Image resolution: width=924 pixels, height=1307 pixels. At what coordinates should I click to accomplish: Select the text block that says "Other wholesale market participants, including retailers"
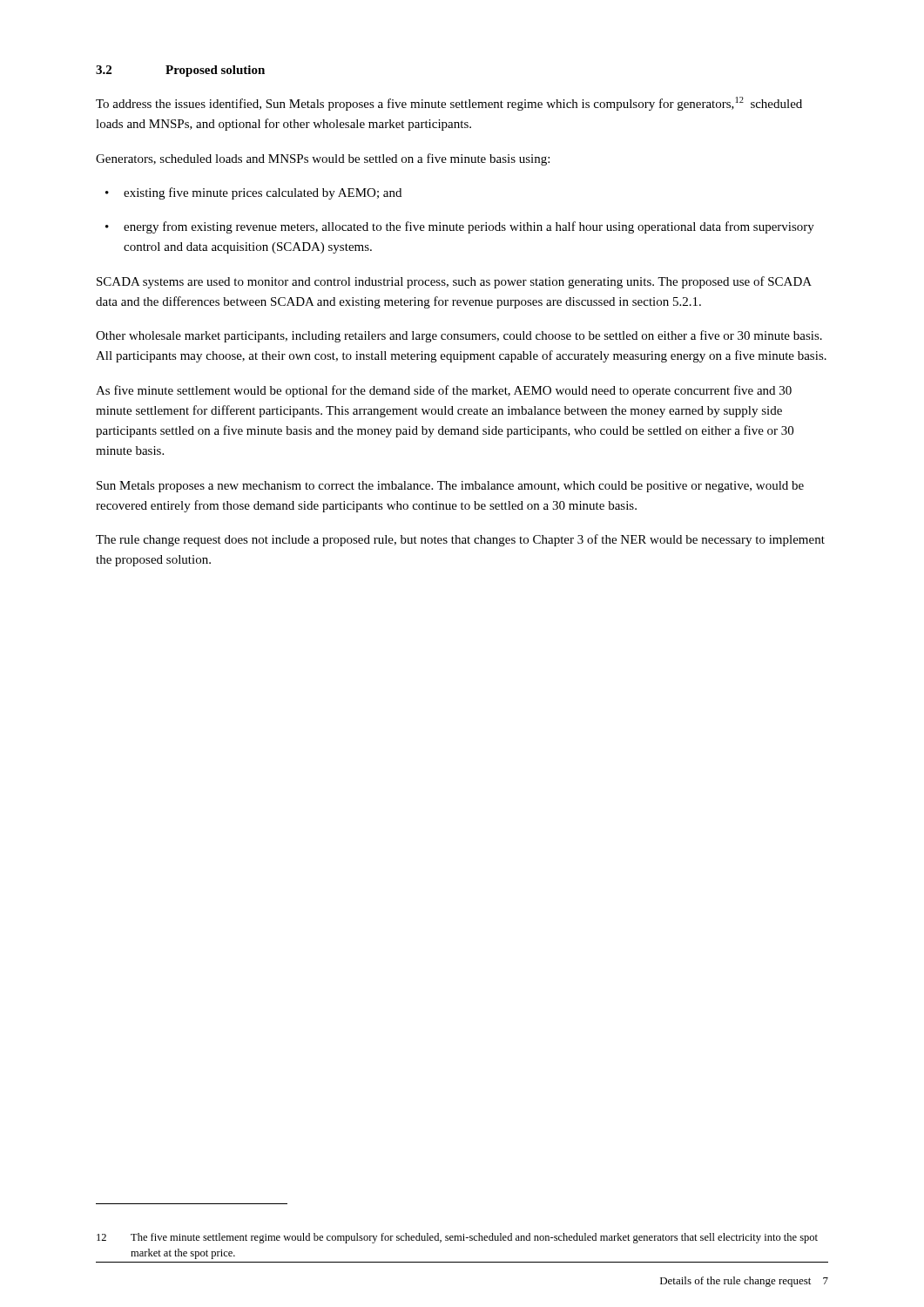[x=462, y=346]
